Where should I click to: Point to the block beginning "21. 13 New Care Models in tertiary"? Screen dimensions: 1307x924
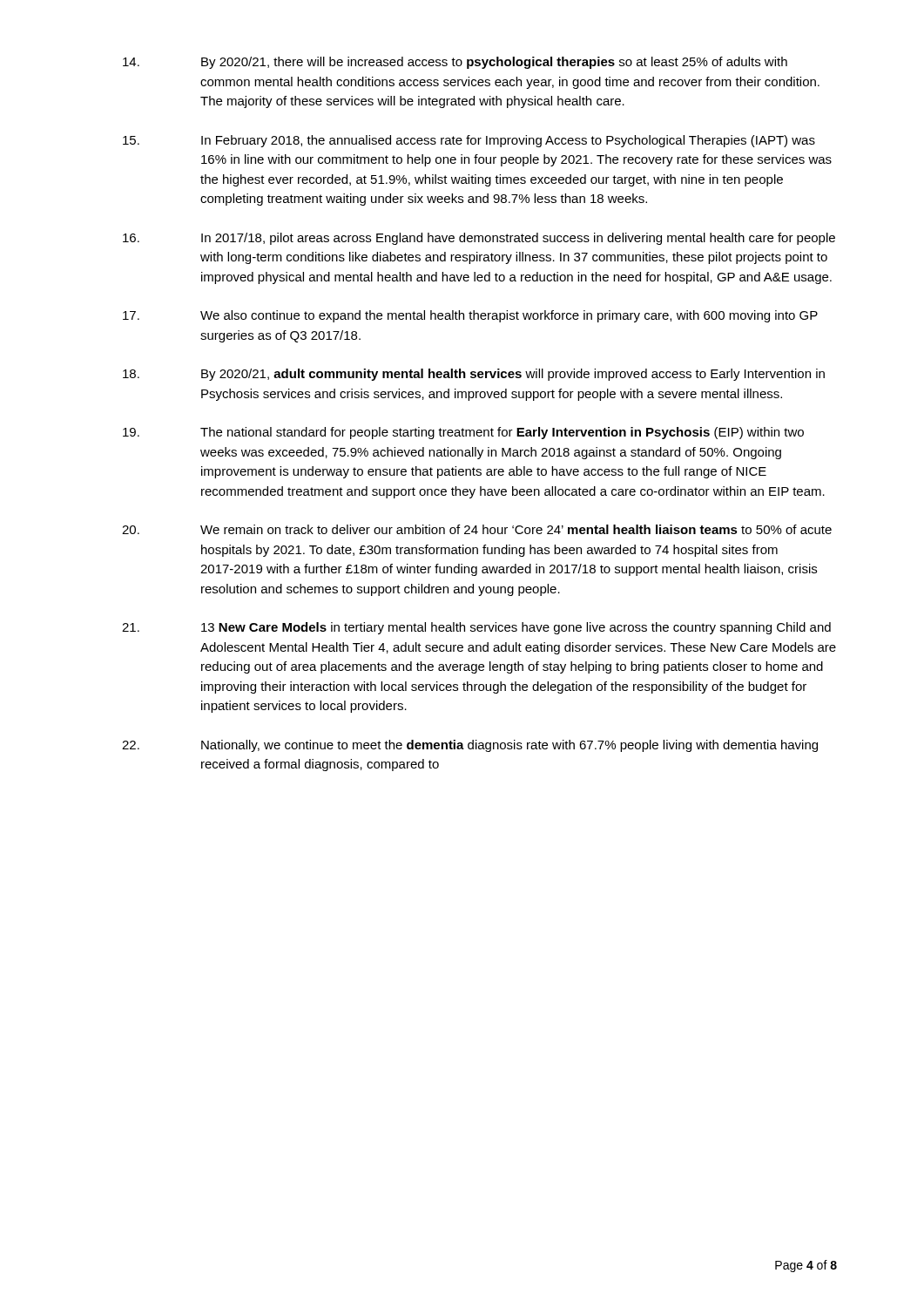479,667
